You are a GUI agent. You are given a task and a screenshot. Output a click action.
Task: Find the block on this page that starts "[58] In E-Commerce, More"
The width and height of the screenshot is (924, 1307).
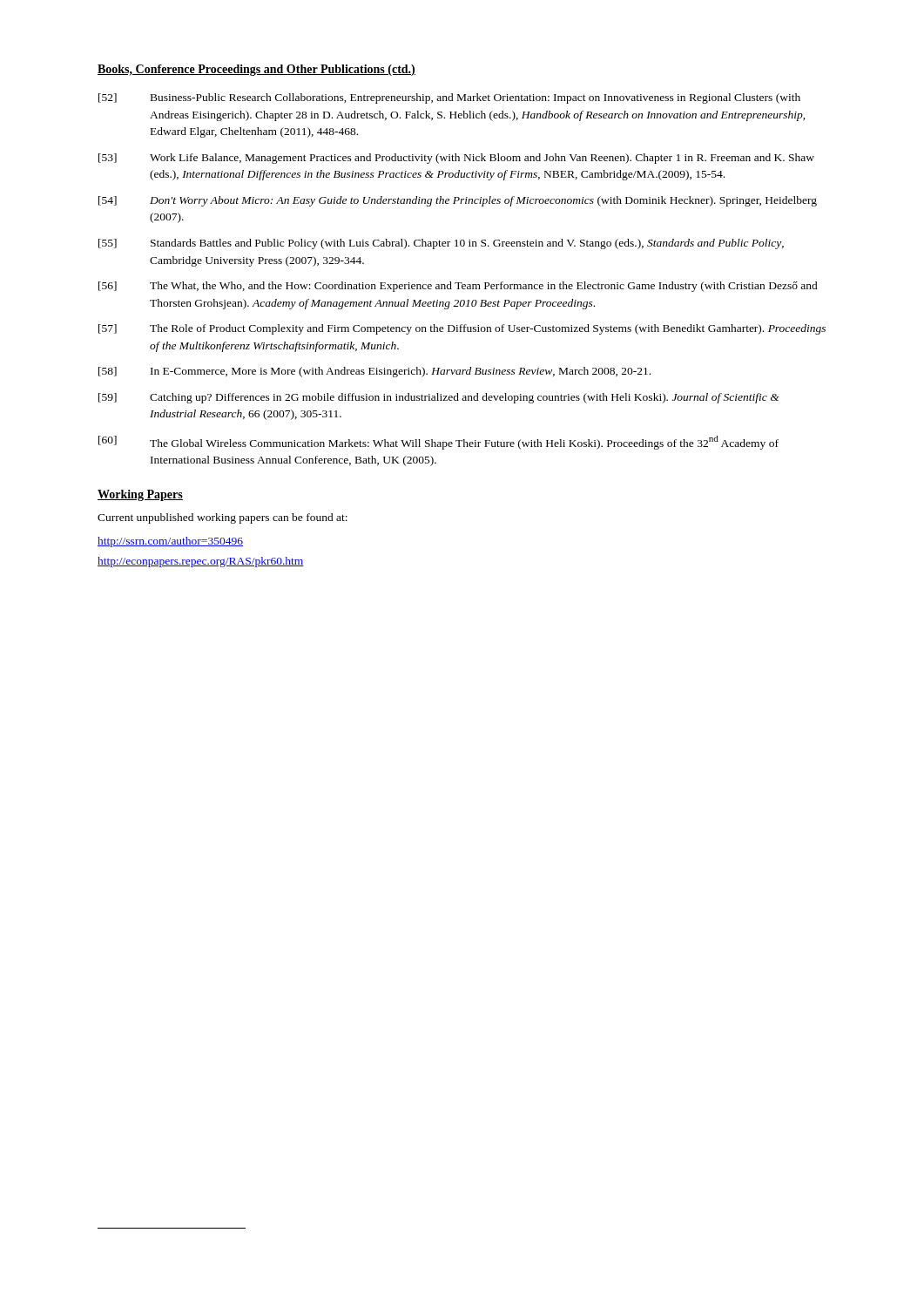tap(462, 371)
